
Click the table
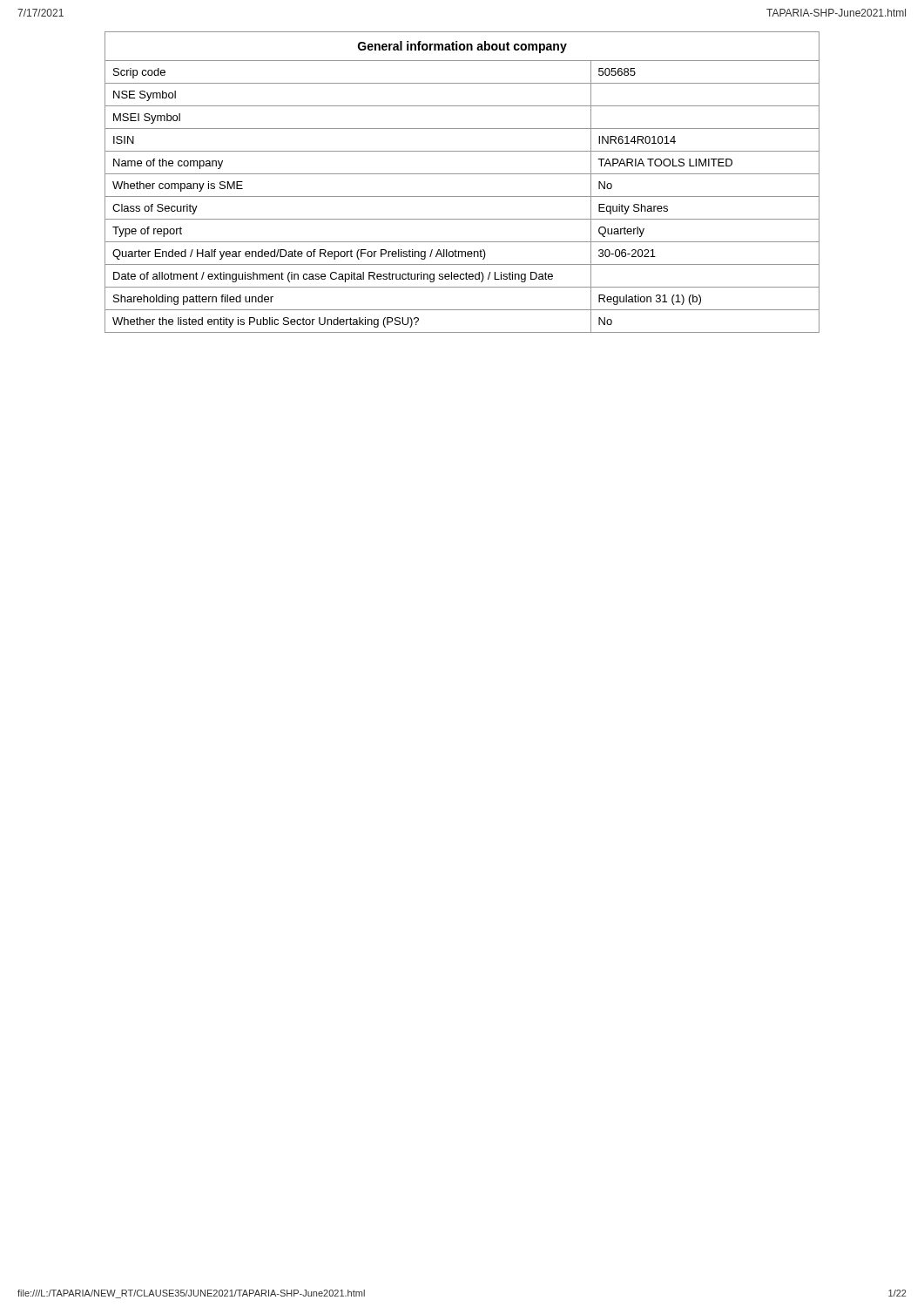462,182
